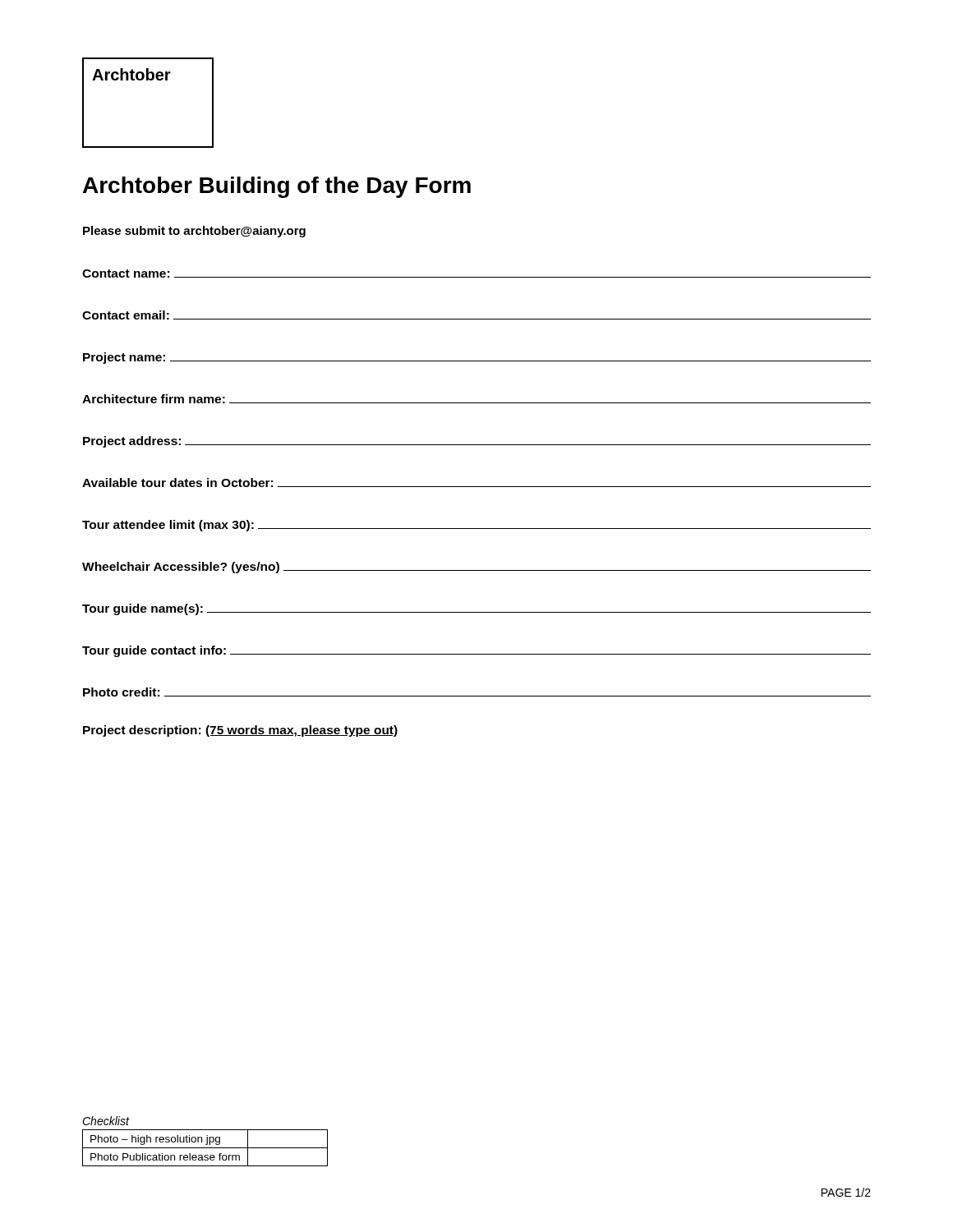
Task: Locate the text "Contact email:"
Action: (476, 313)
